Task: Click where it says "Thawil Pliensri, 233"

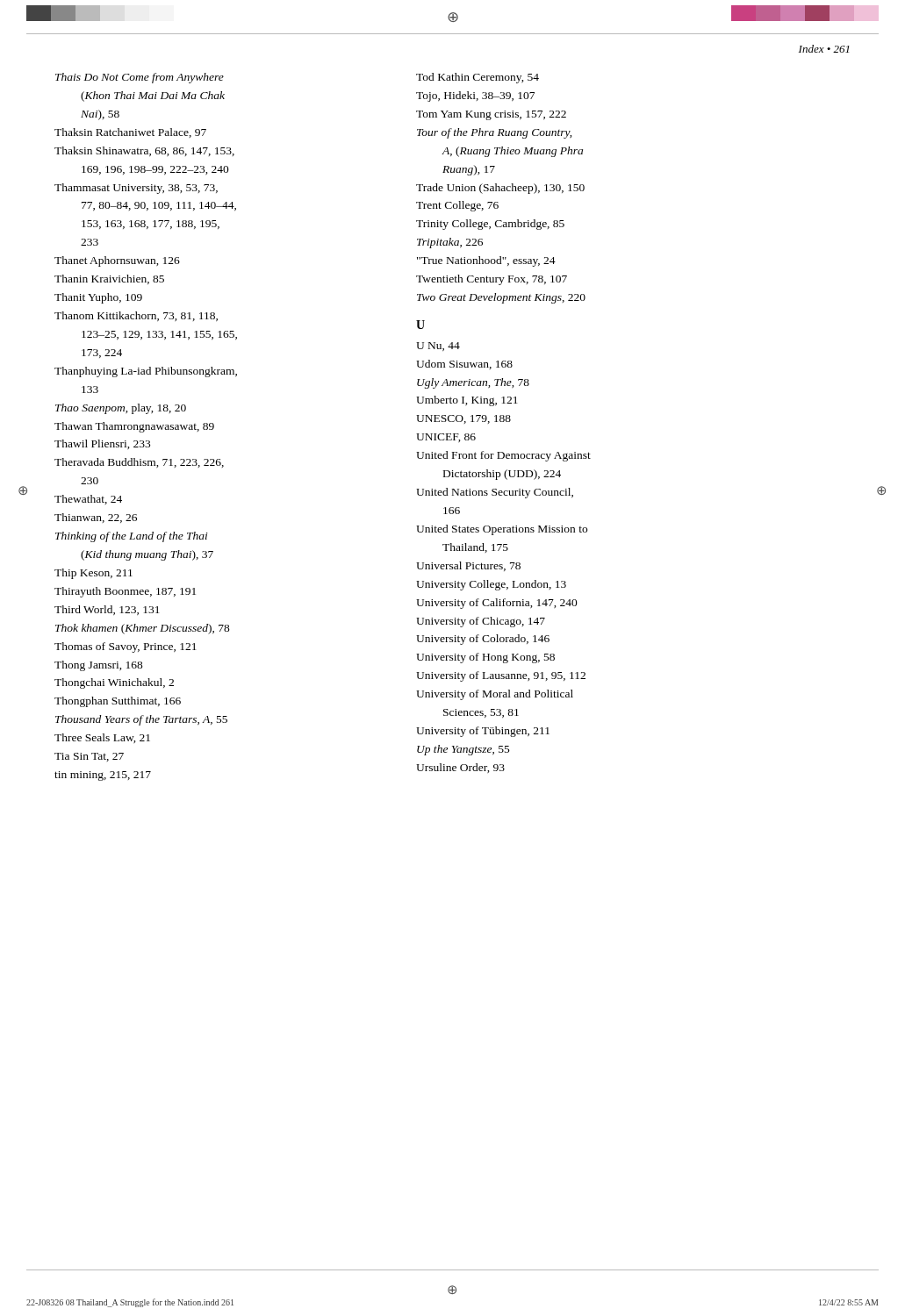Action: click(103, 444)
